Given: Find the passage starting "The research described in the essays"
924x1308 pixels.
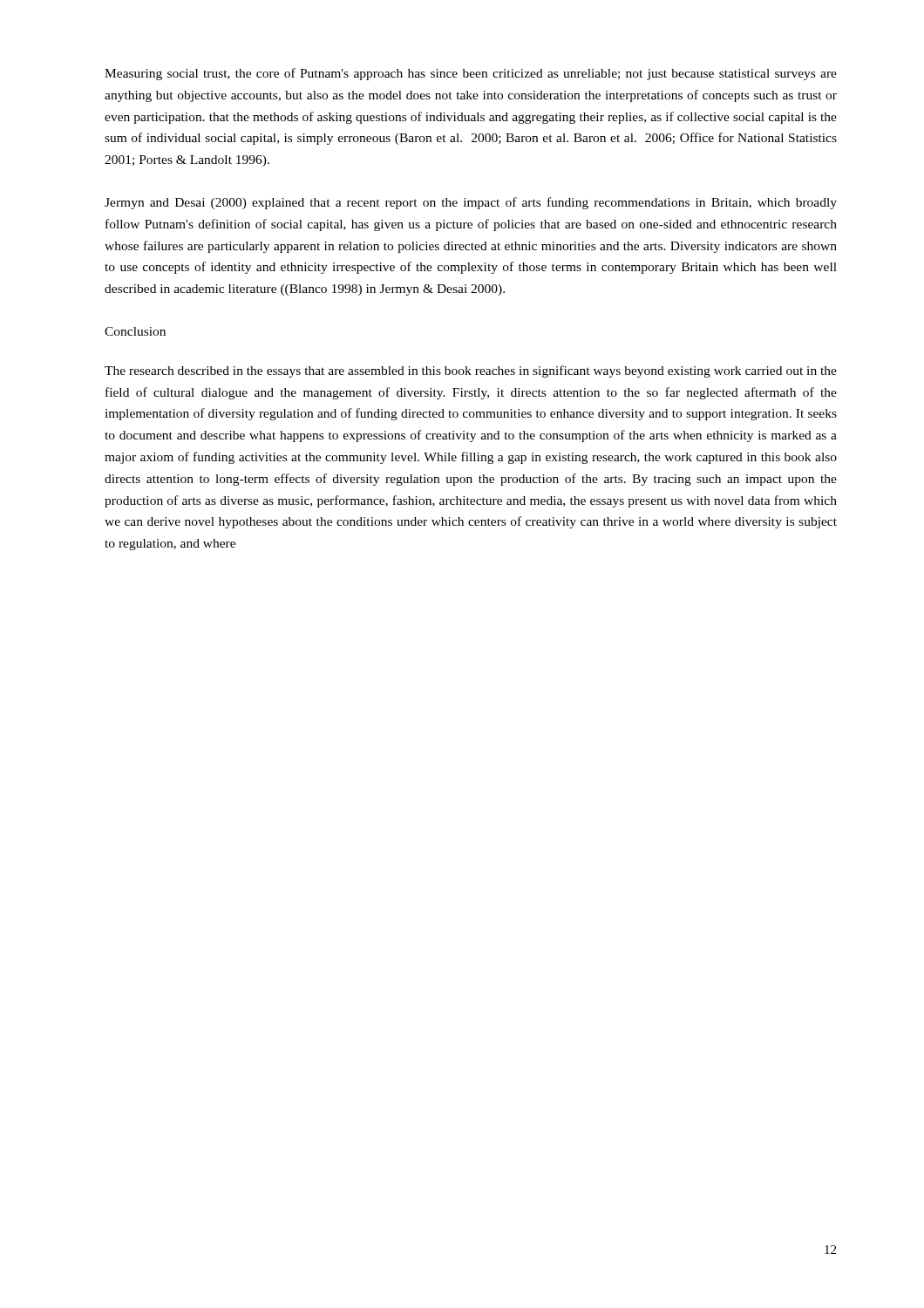Looking at the screenshot, I should coord(471,456).
